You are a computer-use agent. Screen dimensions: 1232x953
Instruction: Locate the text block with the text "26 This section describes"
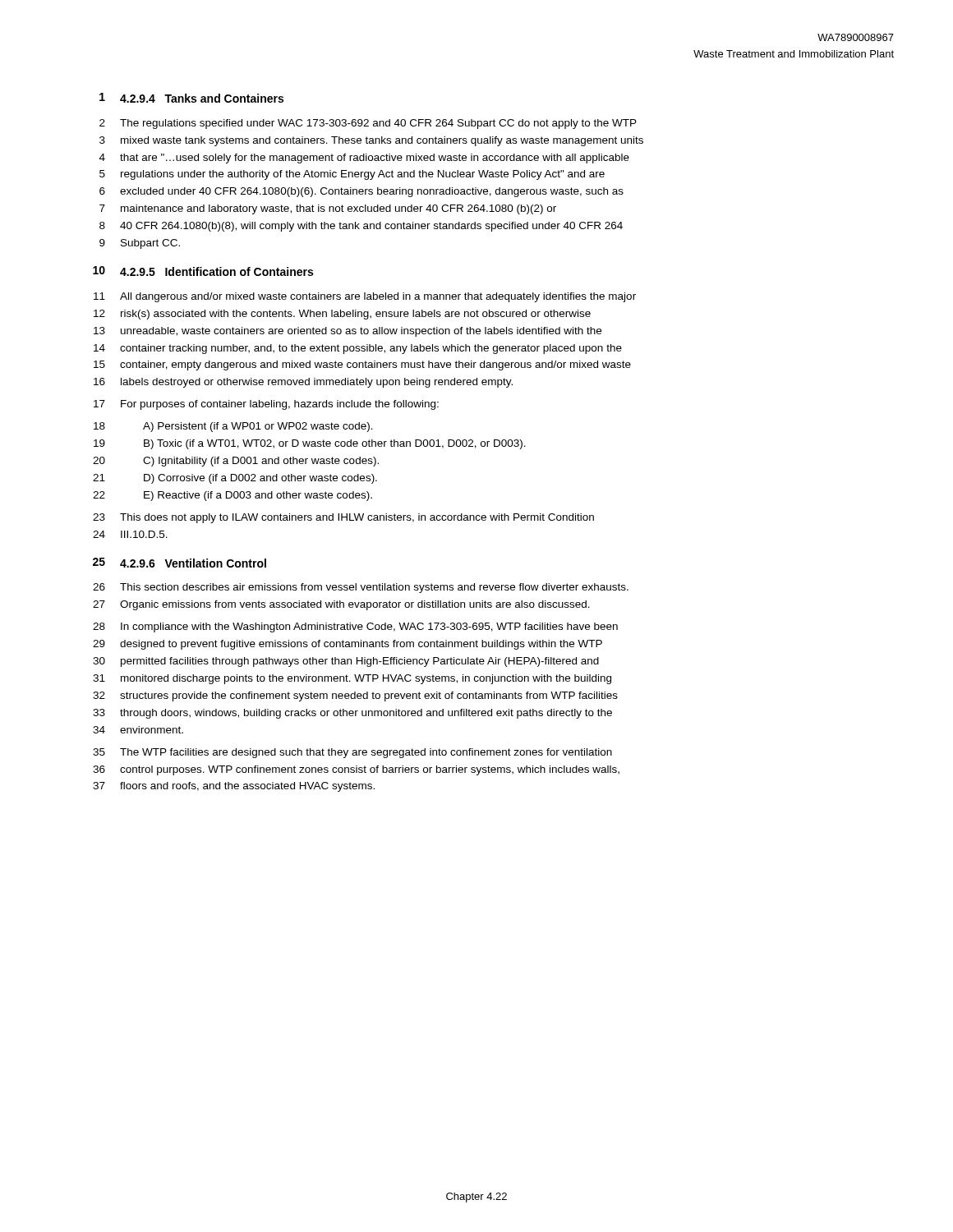485,596
